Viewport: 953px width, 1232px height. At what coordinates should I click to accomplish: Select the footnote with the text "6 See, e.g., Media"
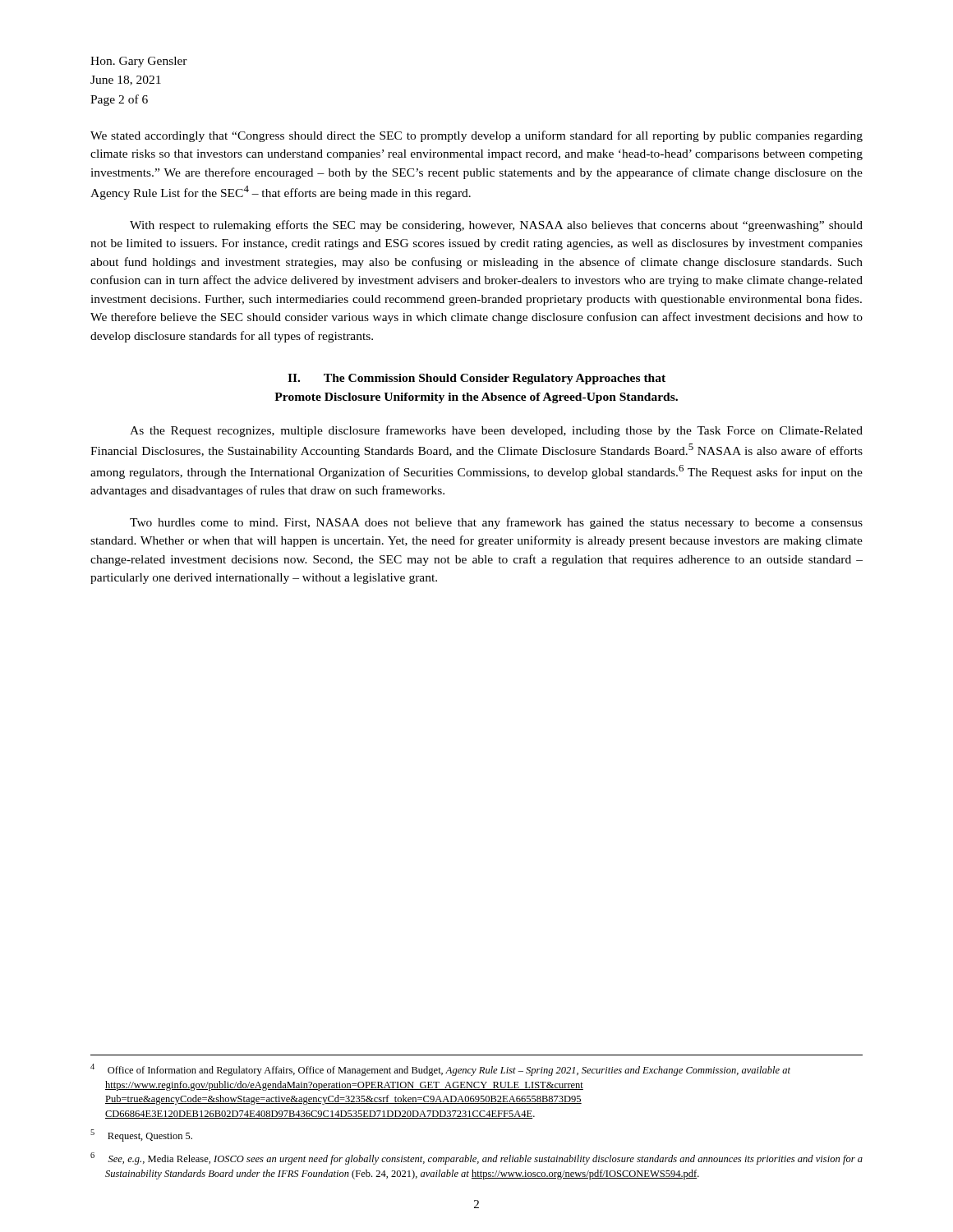[476, 1165]
